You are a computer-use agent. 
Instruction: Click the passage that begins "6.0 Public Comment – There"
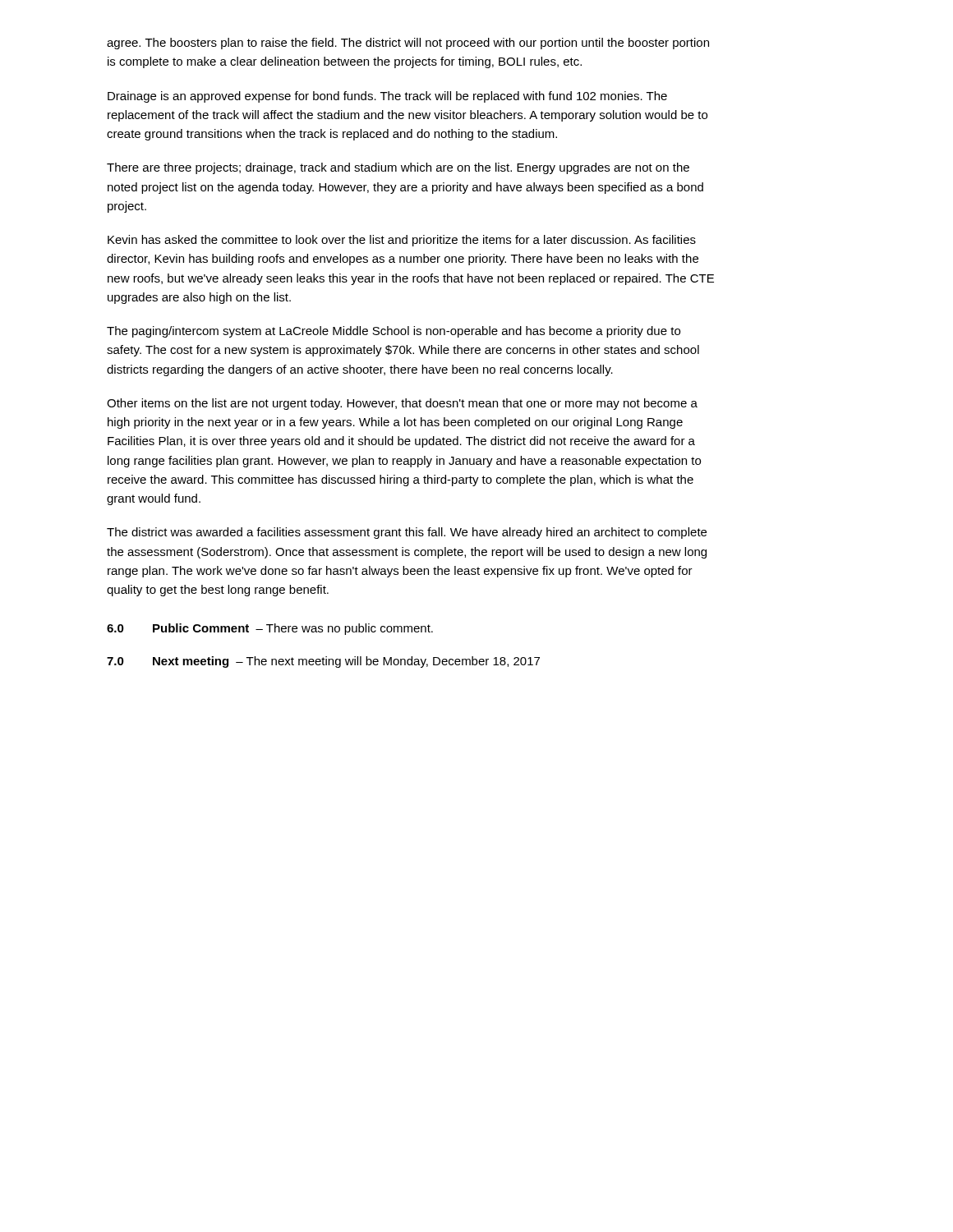tap(270, 628)
